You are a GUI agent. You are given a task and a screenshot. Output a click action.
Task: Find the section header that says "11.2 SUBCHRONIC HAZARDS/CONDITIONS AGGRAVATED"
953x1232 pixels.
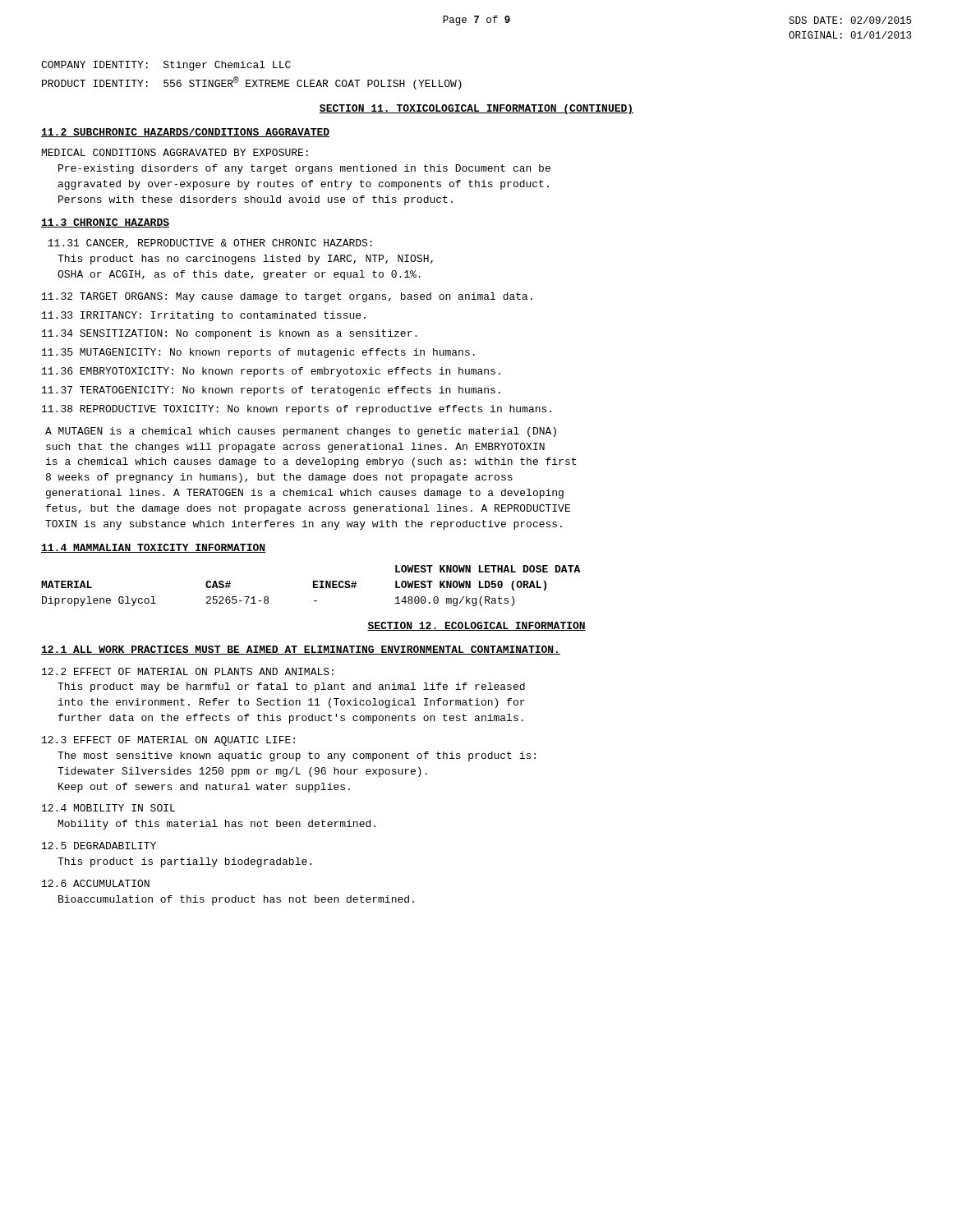tap(185, 133)
